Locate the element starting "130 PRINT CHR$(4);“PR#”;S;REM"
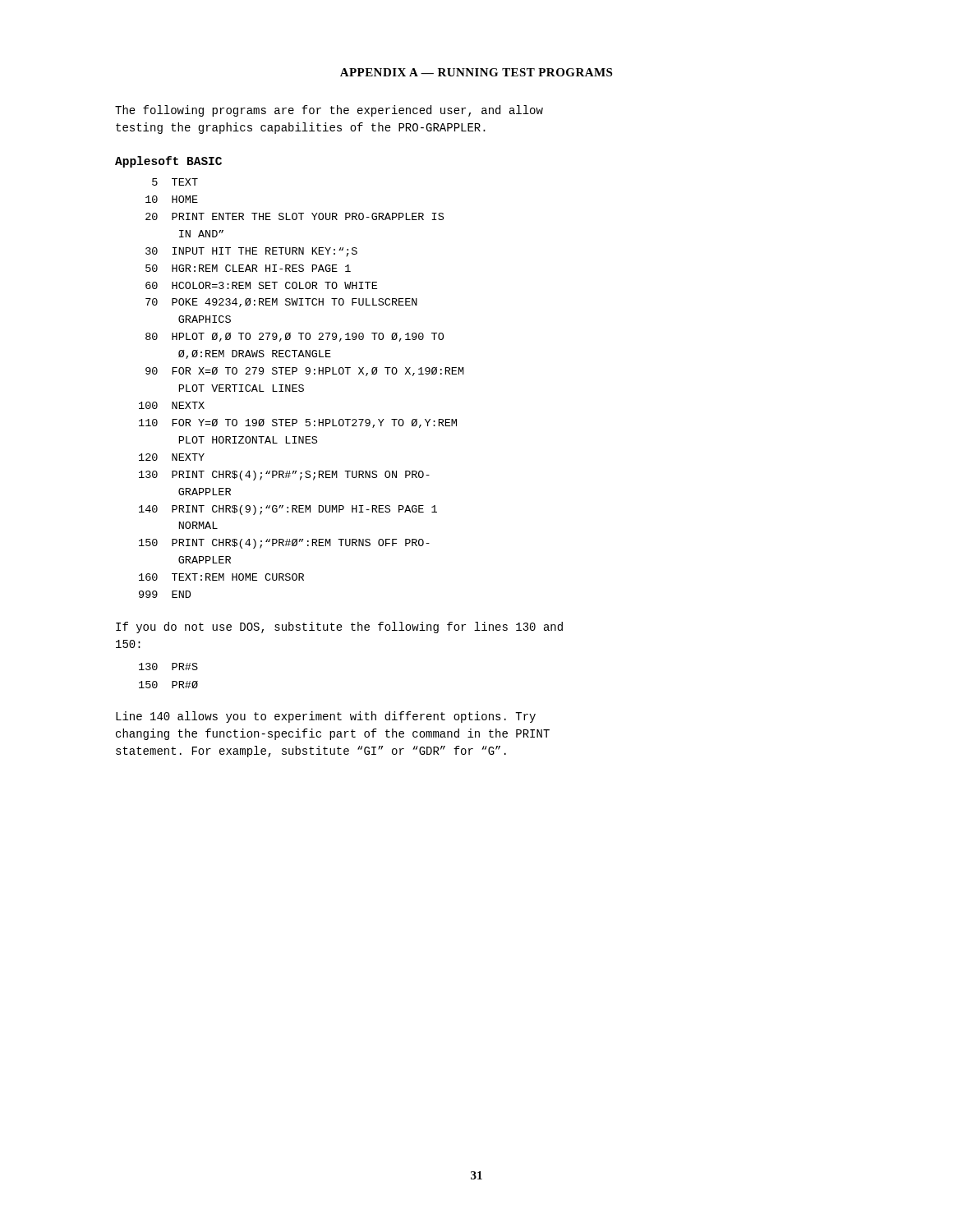The width and height of the screenshot is (953, 1232). [281, 475]
